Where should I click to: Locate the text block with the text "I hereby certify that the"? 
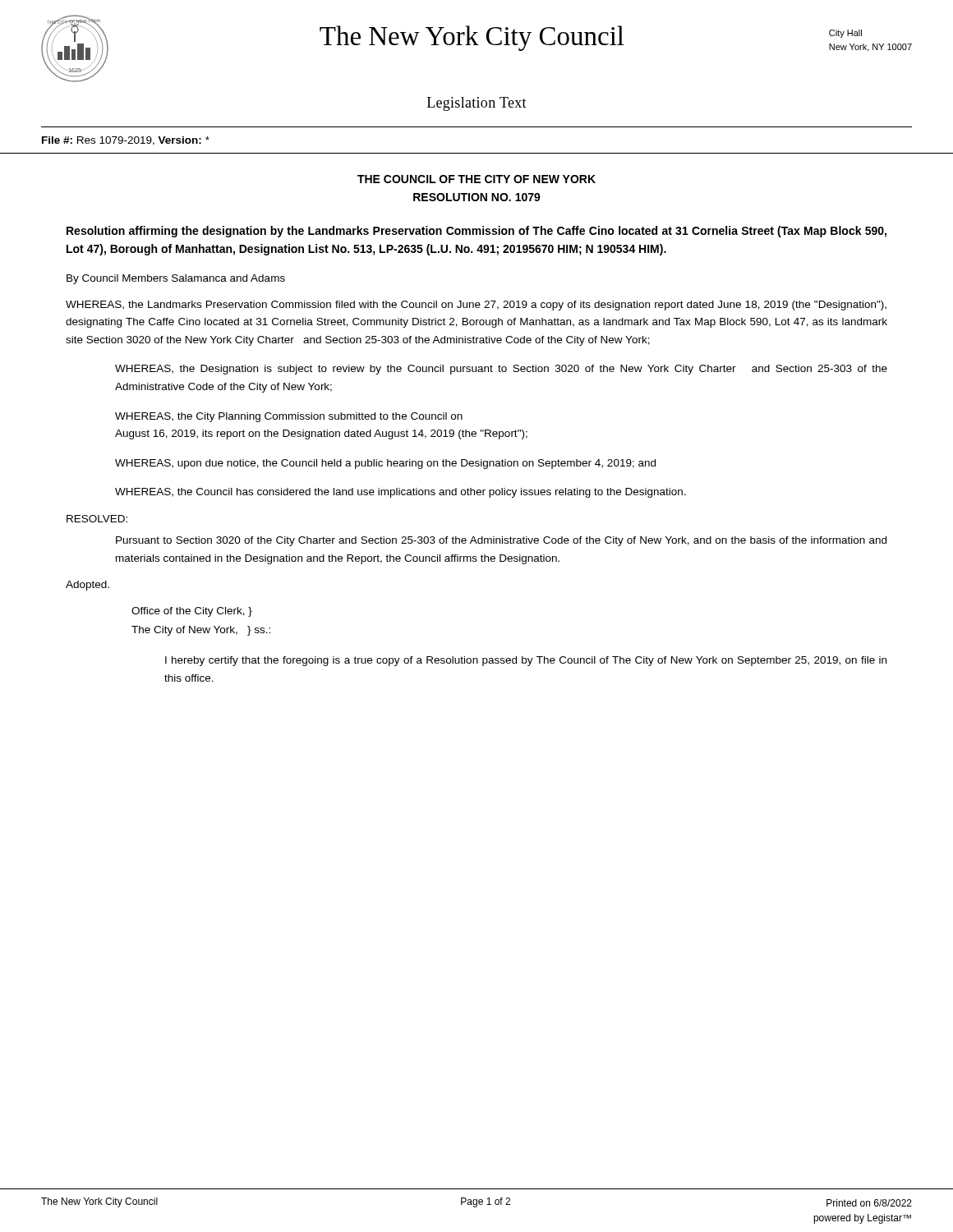[526, 669]
